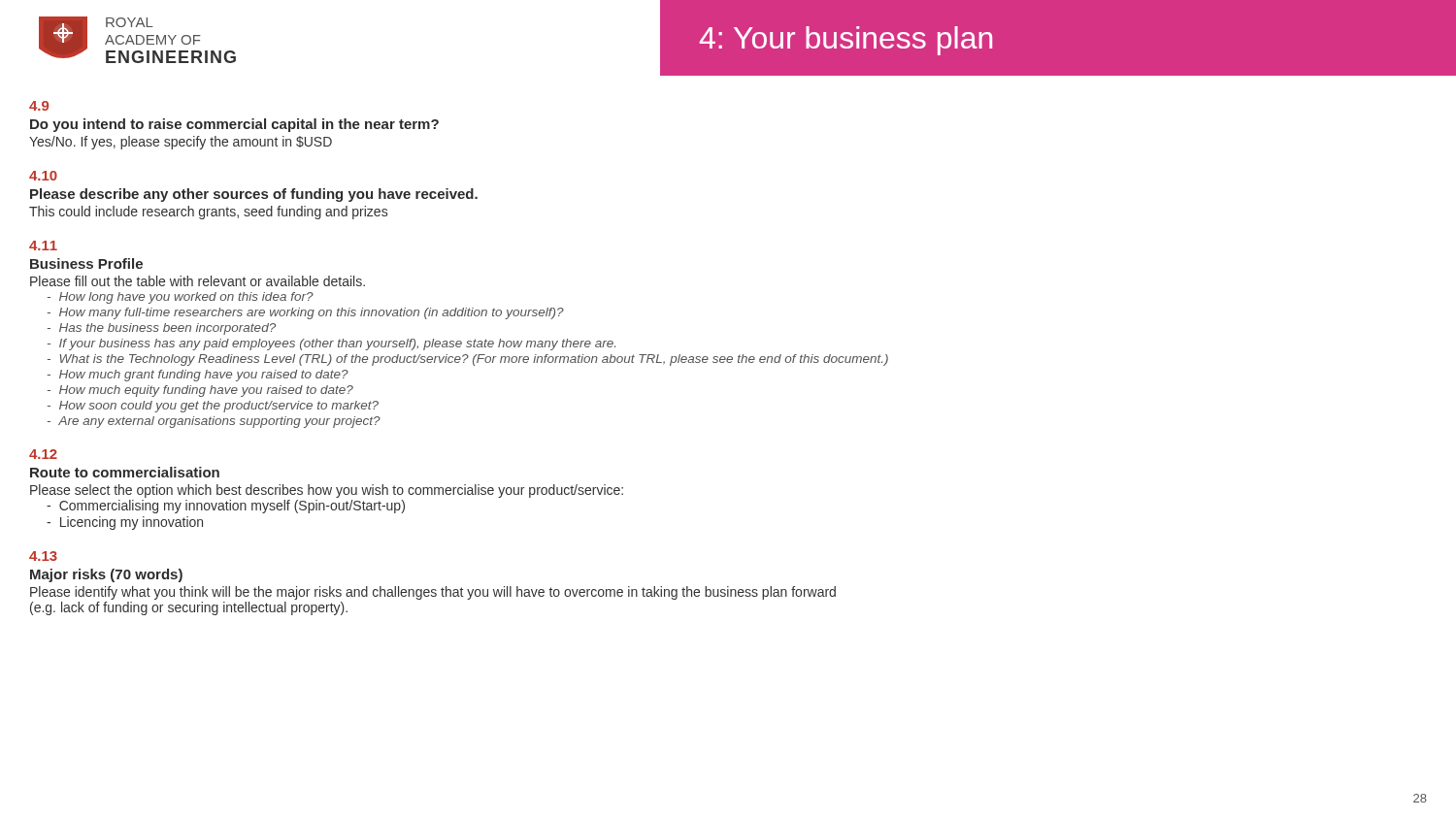Click on the text starting "-How many full-time"
This screenshot has height=819, width=1456.
click(305, 312)
